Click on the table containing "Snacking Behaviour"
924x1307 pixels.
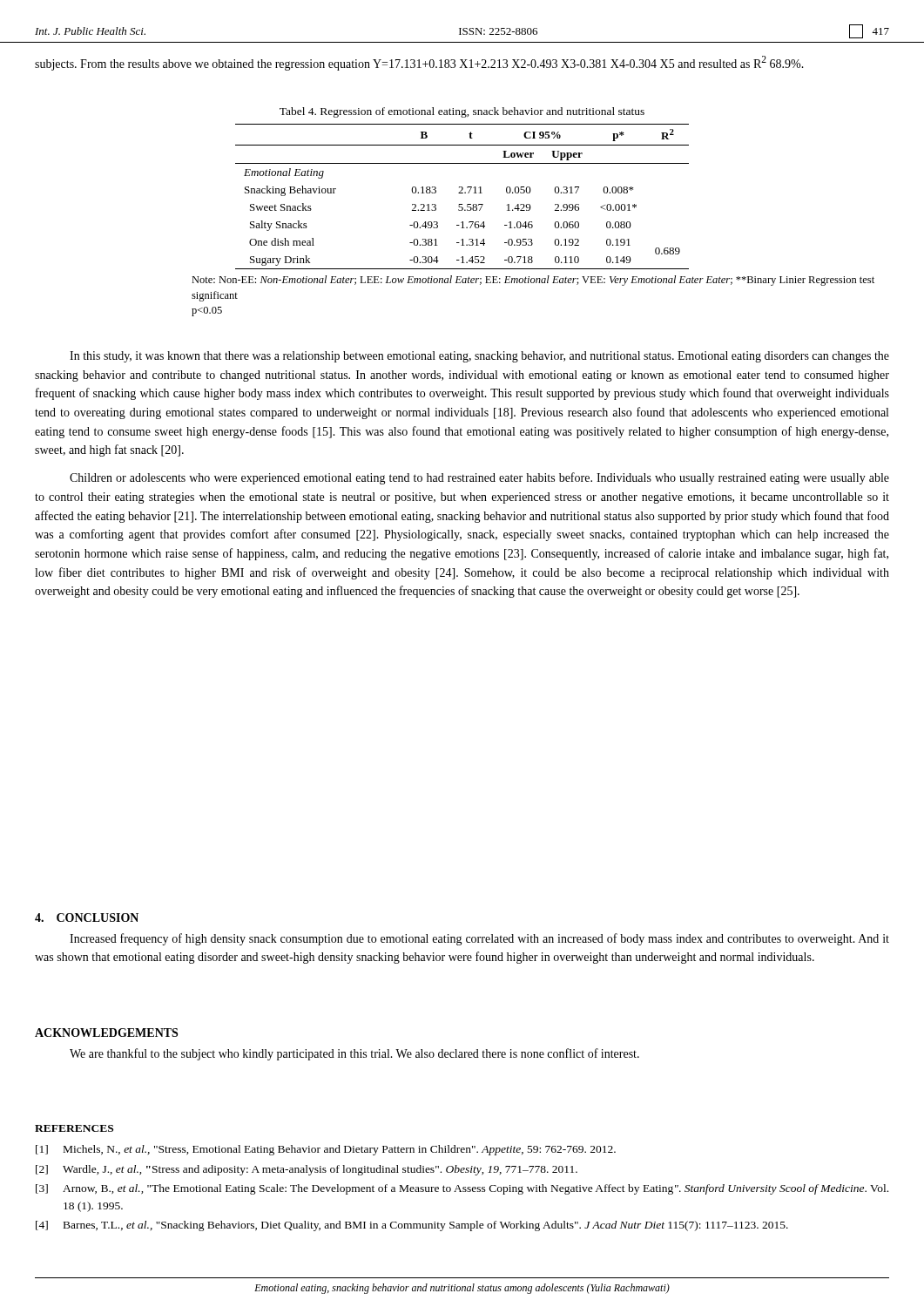(x=462, y=221)
